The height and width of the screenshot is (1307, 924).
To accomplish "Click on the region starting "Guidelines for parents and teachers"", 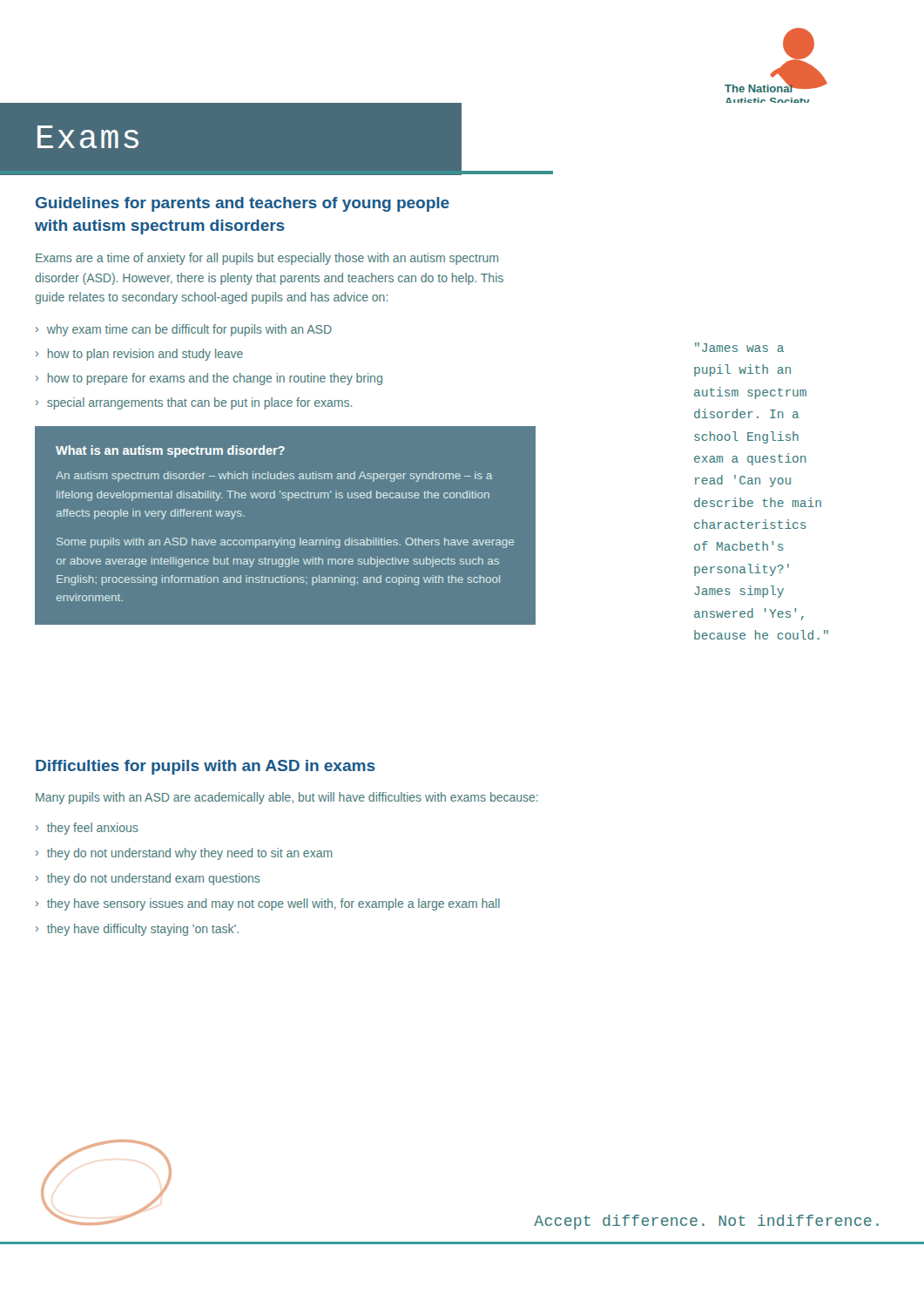I will pyautogui.click(x=242, y=214).
